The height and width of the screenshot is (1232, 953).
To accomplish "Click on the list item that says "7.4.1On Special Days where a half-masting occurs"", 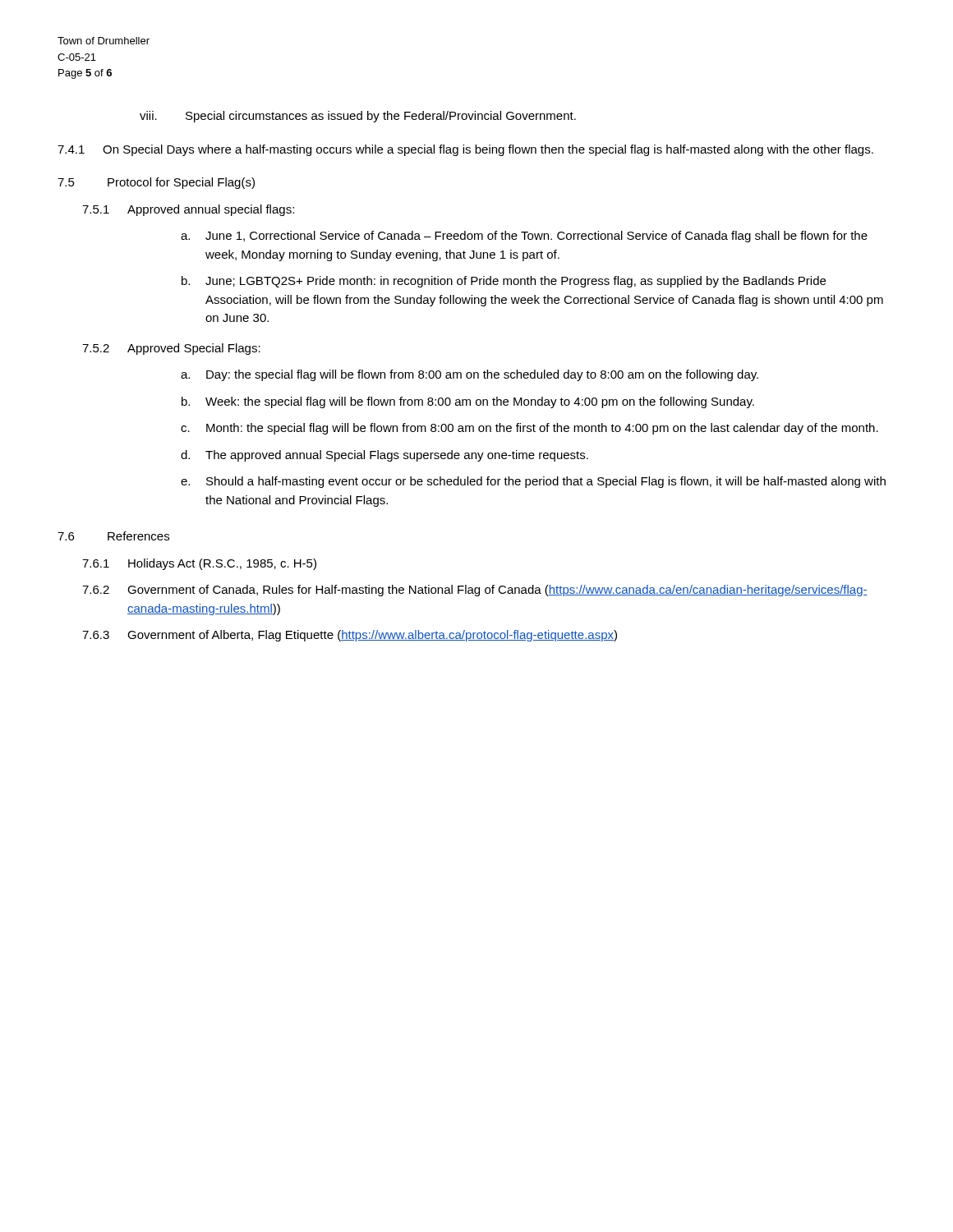I will (474, 149).
